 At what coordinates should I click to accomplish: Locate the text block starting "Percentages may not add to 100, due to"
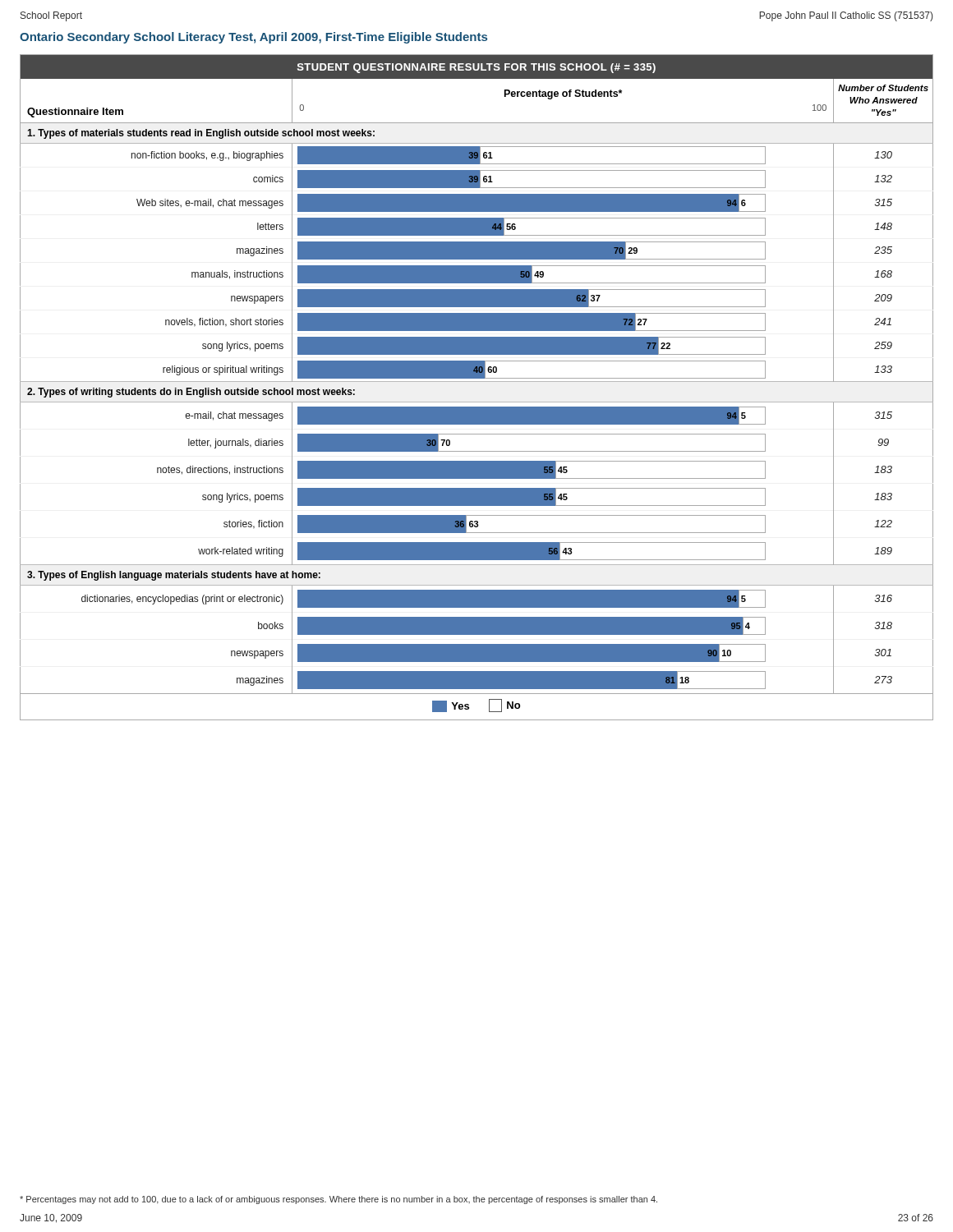pos(339,1199)
